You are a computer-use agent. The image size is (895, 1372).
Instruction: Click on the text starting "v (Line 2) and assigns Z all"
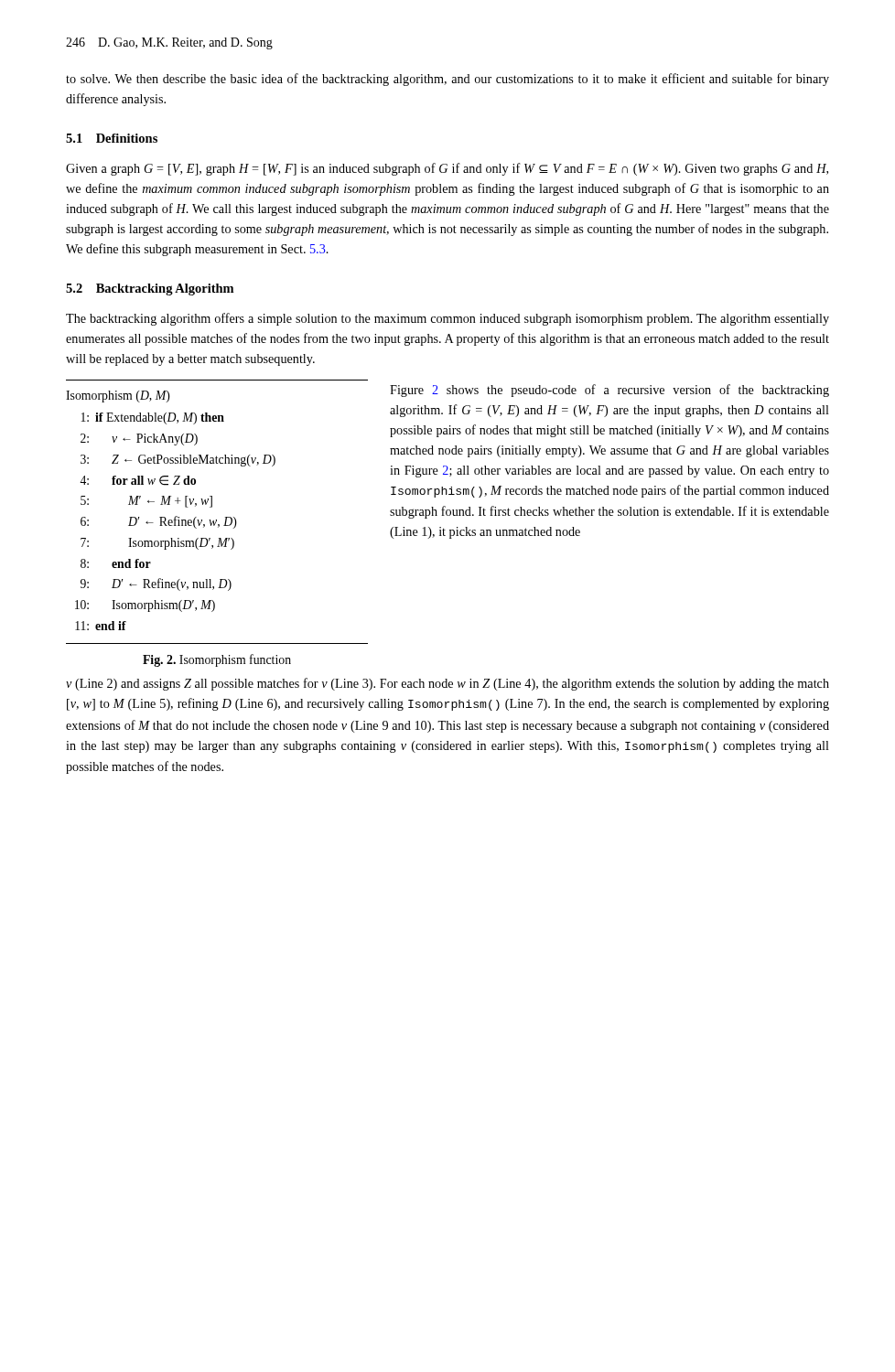(448, 725)
